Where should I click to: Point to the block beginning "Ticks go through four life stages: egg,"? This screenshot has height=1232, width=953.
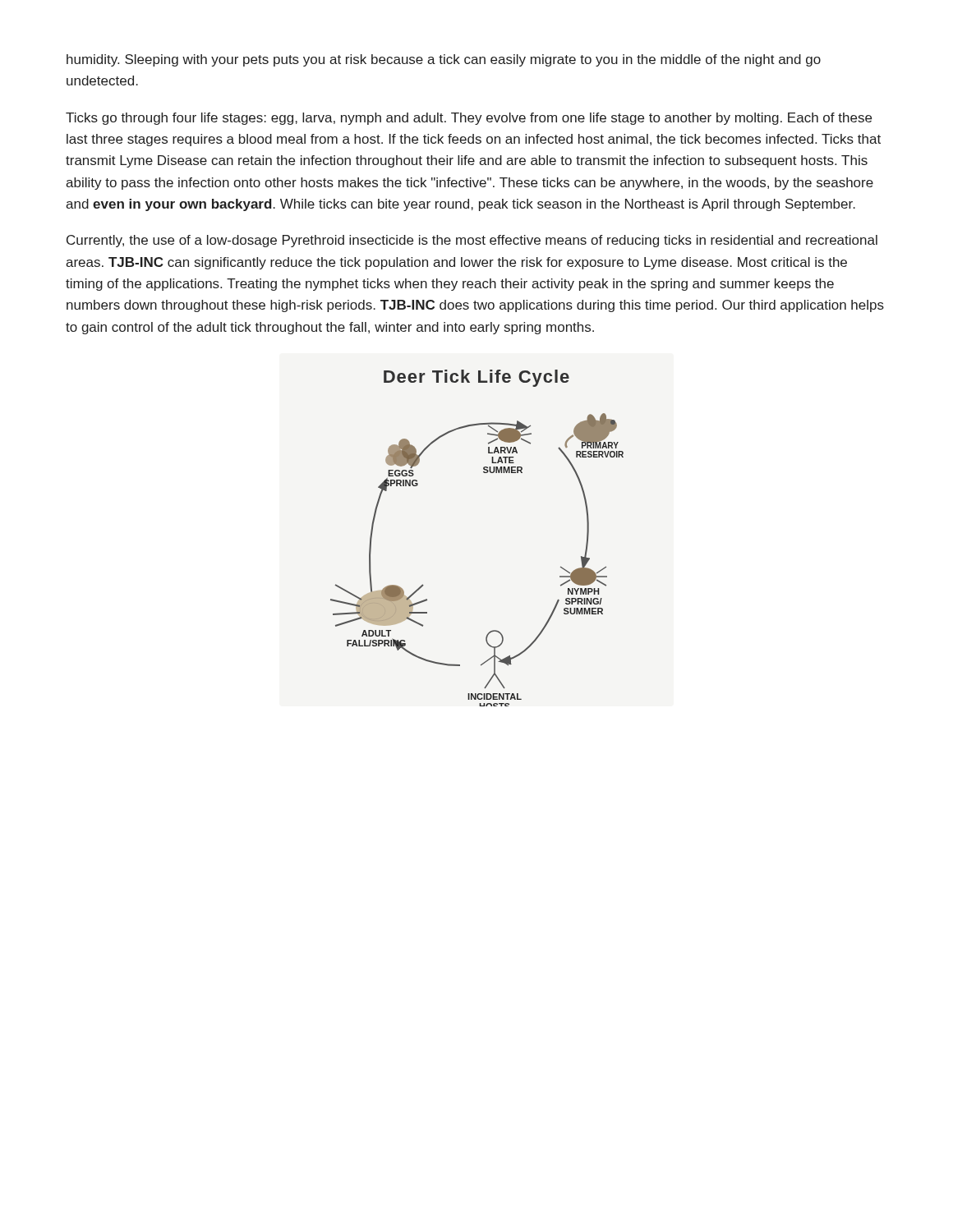pyautogui.click(x=473, y=161)
